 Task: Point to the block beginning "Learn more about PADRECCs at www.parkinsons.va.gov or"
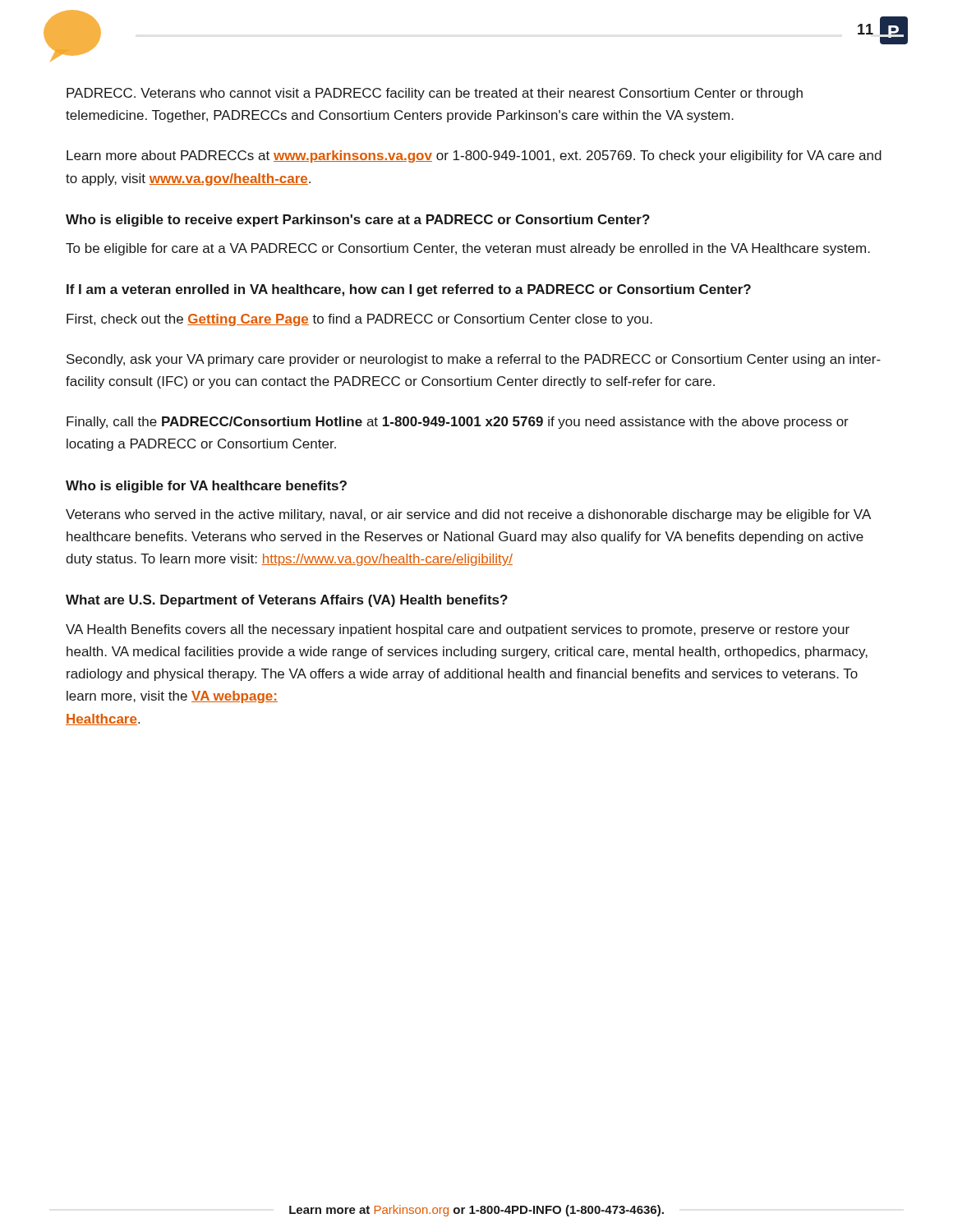[474, 167]
